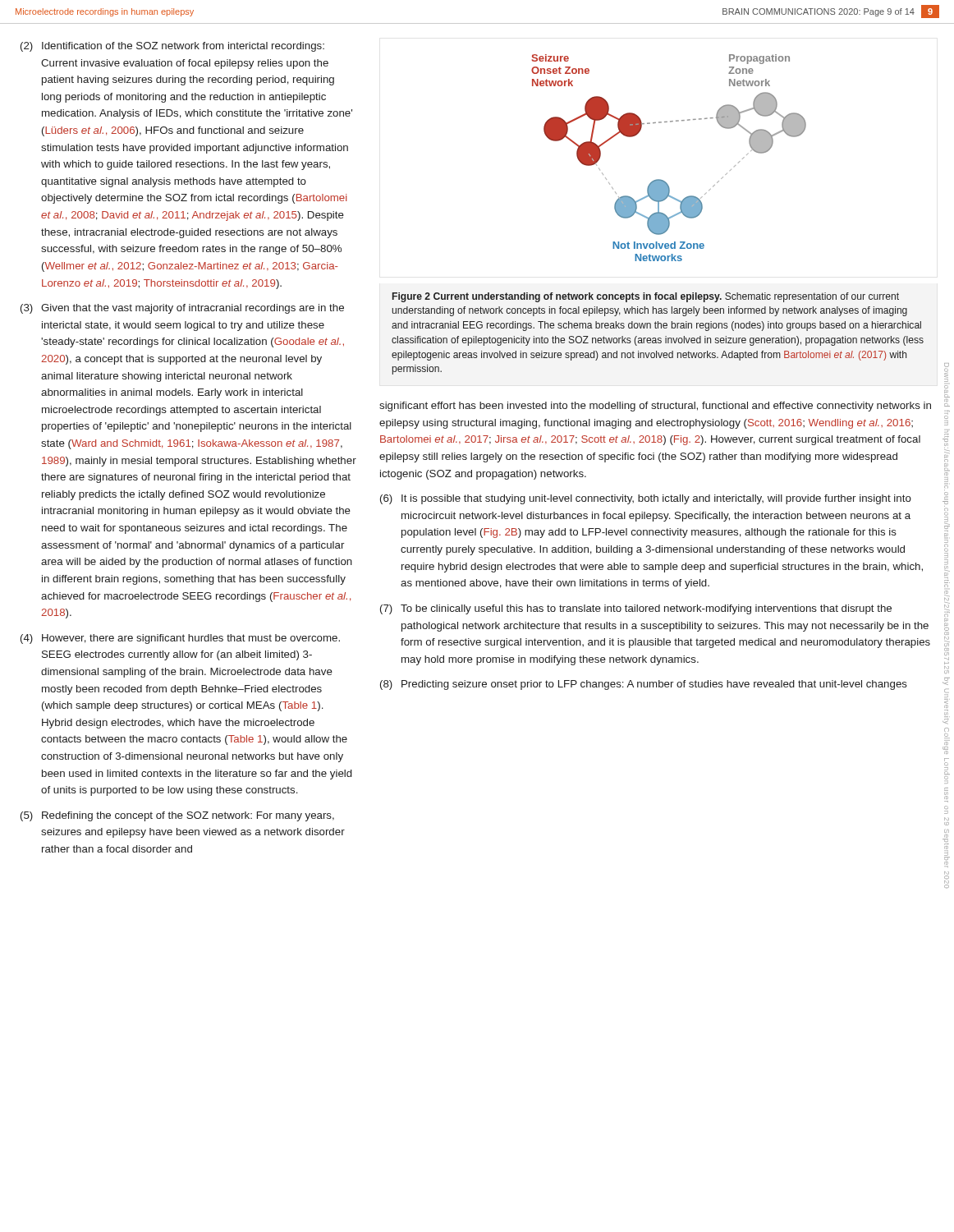
Task: Click on the list item with the text "(6) It is possible"
Action: click(x=658, y=541)
